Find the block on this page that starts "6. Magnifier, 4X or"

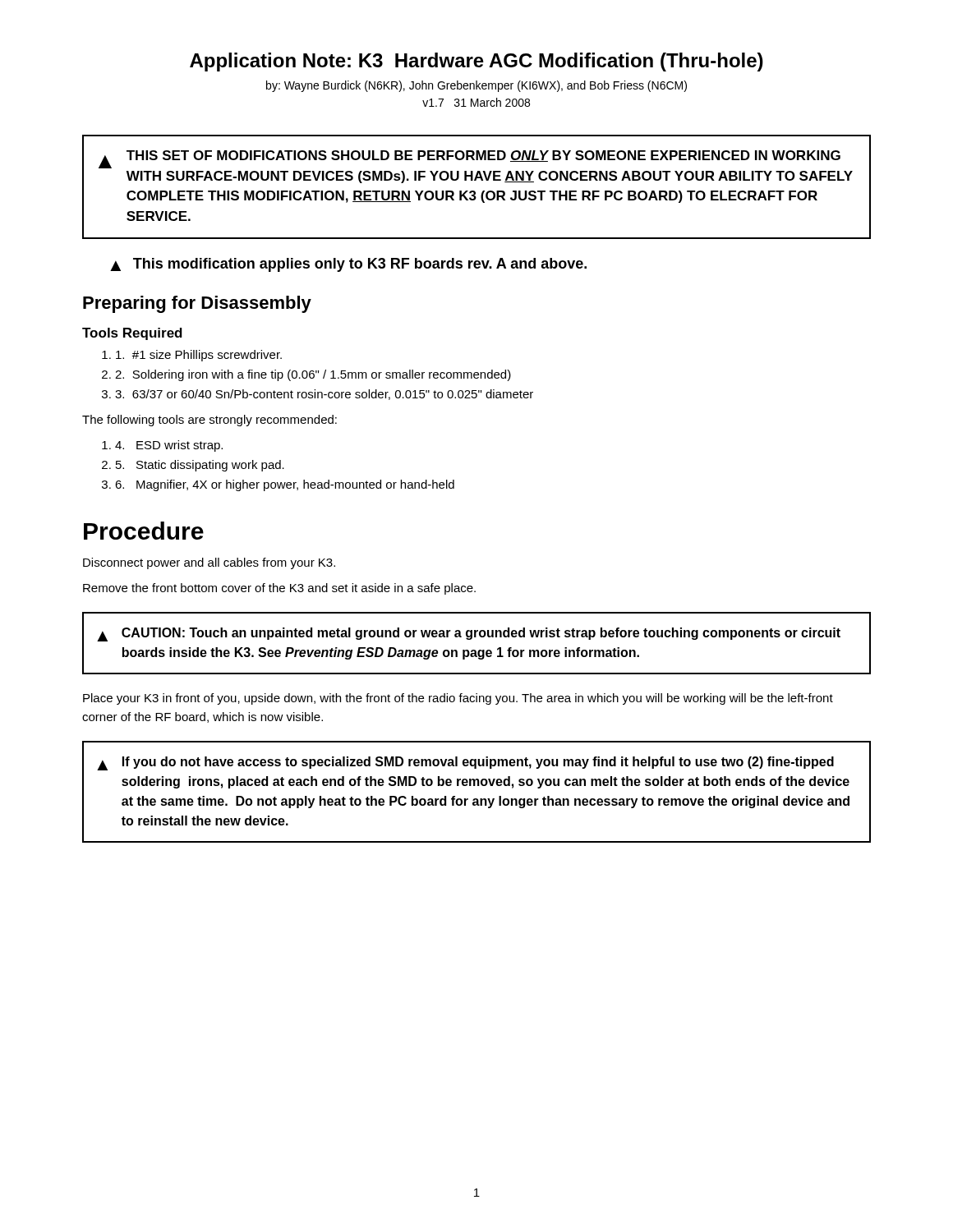(x=285, y=484)
